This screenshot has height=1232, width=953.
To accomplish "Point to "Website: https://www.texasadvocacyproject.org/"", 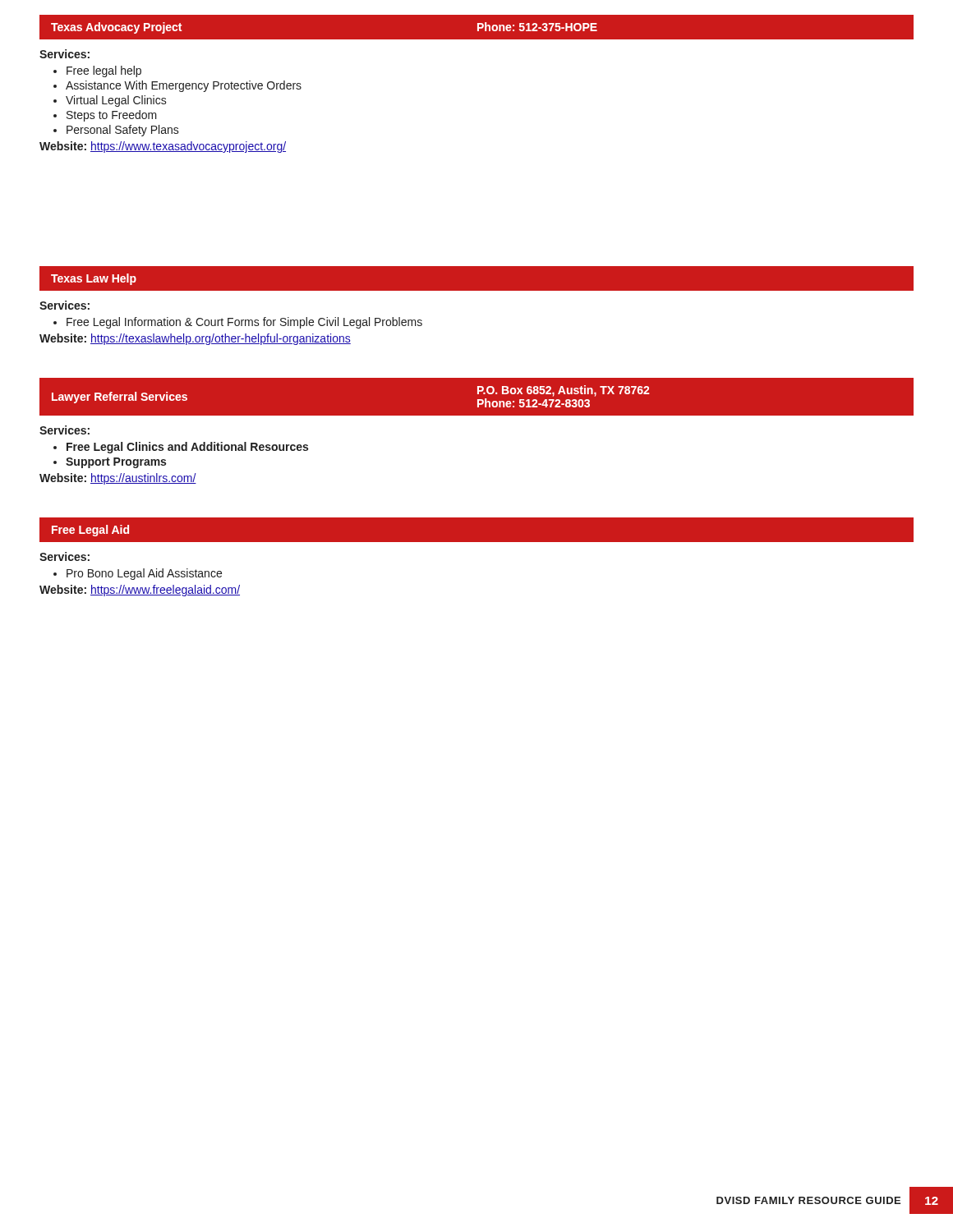I will (163, 146).
